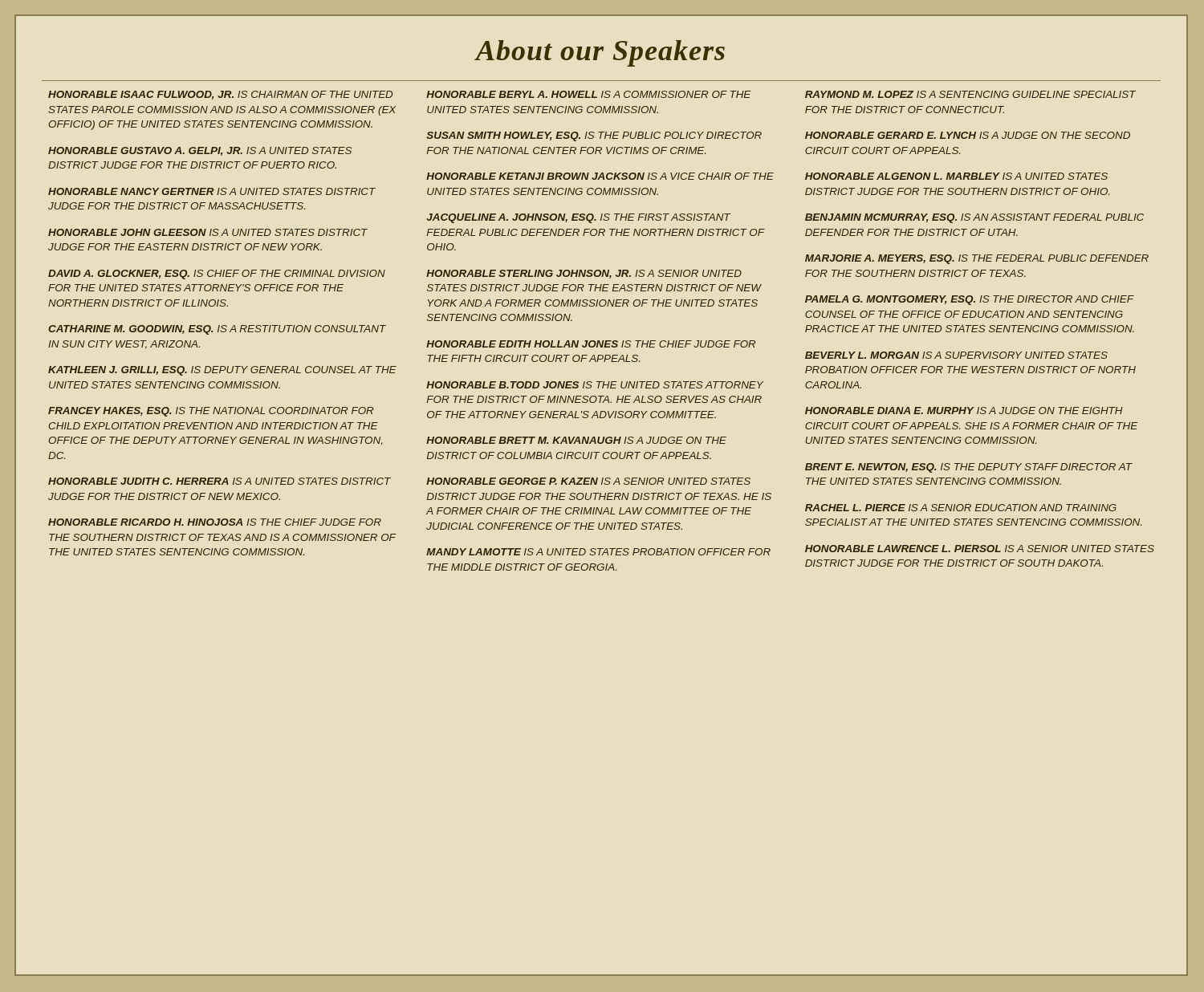This screenshot has width=1204, height=992.
Task: Select the list item containing "BENJAMIN MCMURRAY, ESQ. IS"
Action: (x=974, y=225)
